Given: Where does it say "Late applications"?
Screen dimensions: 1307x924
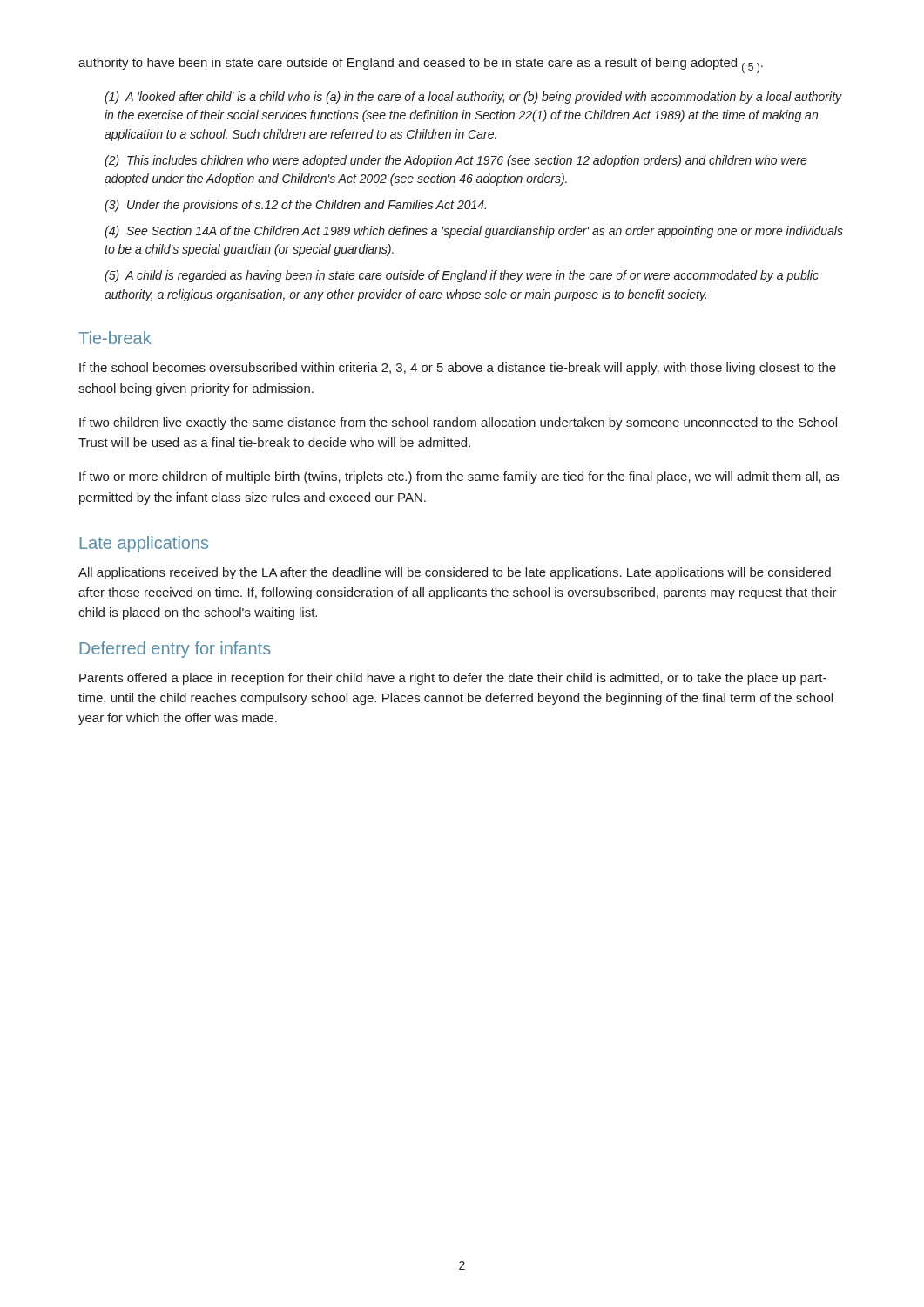Looking at the screenshot, I should (x=144, y=543).
